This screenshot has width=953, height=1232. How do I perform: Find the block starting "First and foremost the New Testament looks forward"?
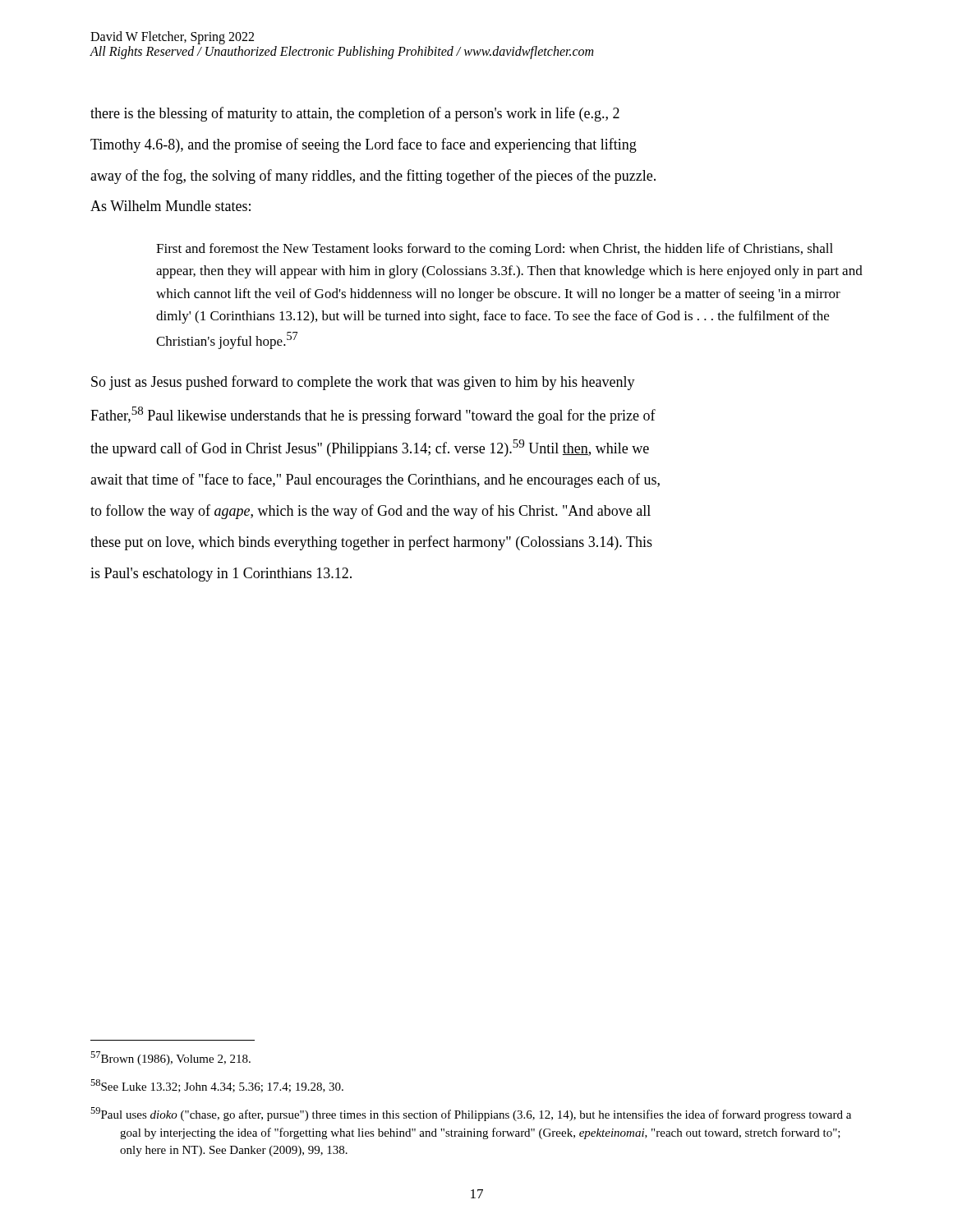[x=509, y=295]
